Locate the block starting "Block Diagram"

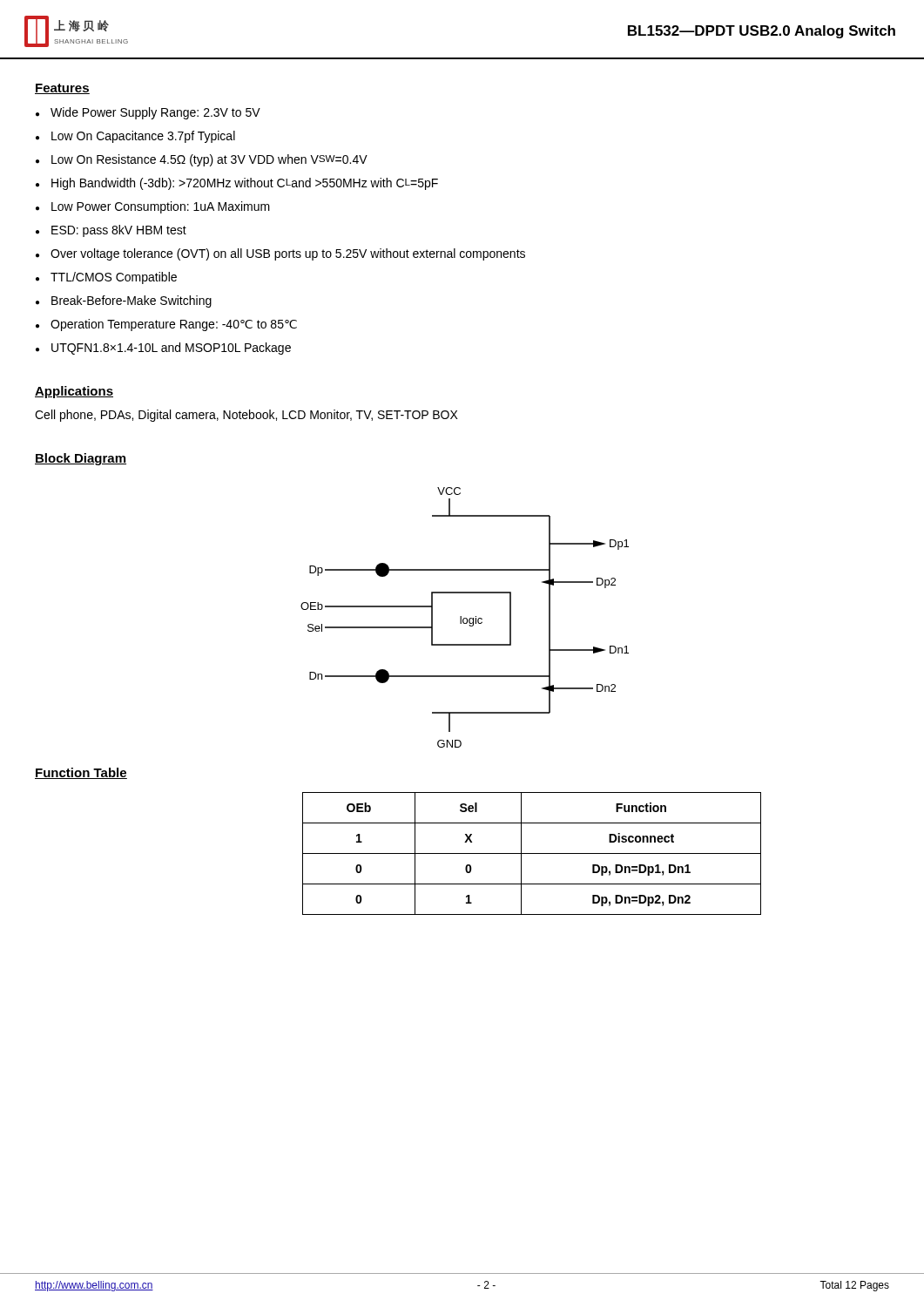[x=81, y=458]
